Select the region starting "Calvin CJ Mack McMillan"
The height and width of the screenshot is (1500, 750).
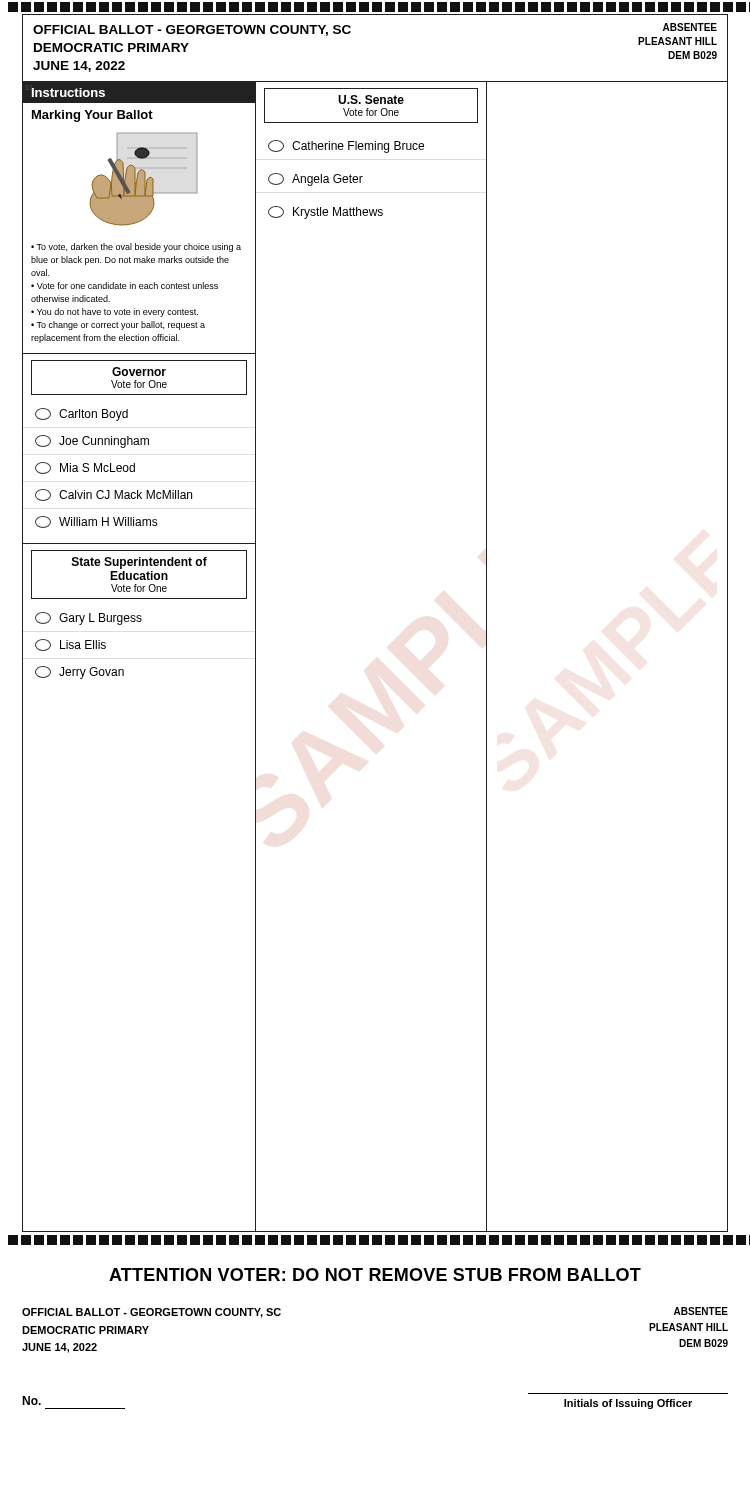114,495
